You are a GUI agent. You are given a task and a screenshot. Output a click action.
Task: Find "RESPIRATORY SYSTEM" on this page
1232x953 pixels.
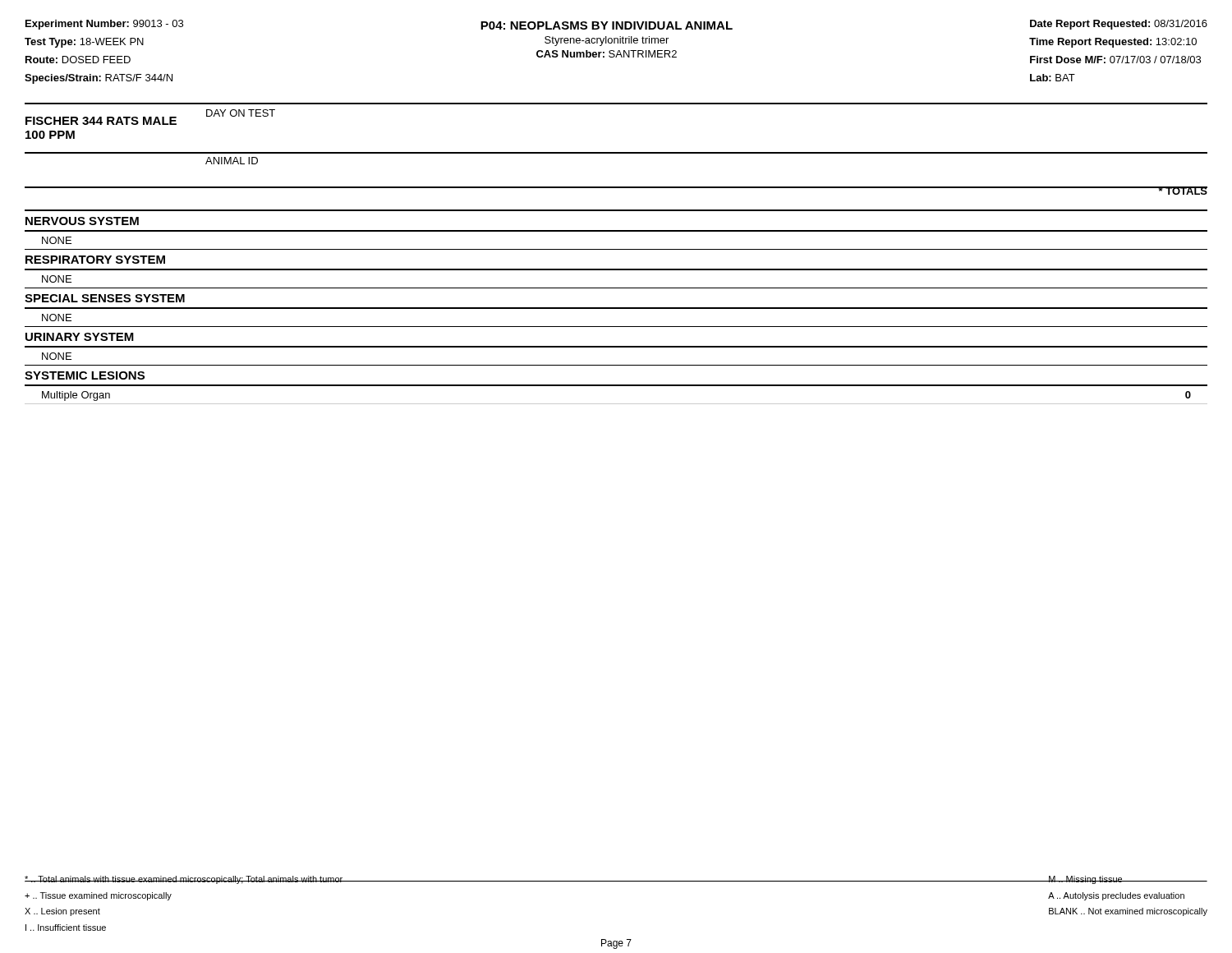pyautogui.click(x=95, y=259)
